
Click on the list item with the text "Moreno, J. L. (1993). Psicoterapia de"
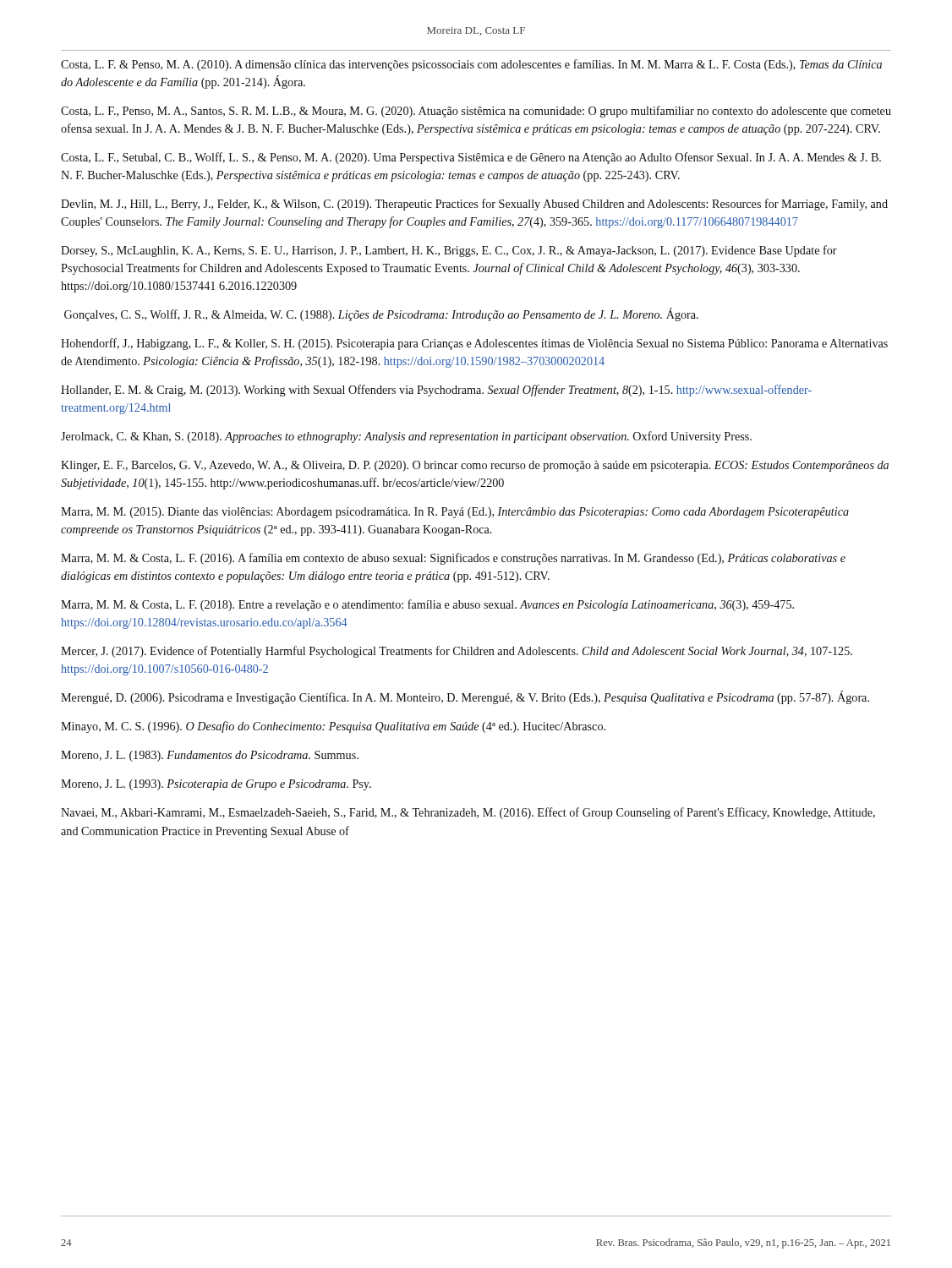tap(216, 784)
